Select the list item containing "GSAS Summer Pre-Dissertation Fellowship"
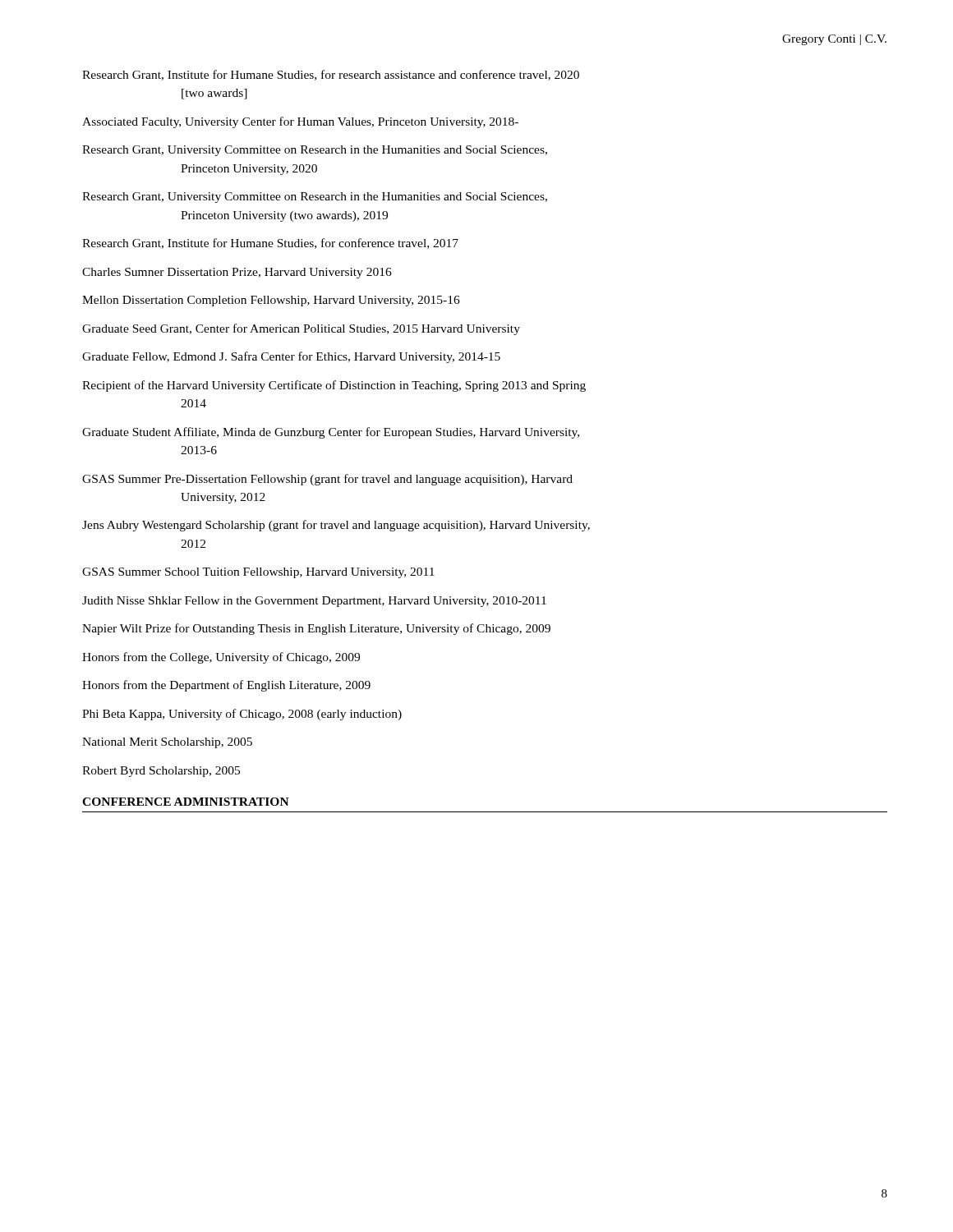Viewport: 953px width, 1232px height. [327, 487]
